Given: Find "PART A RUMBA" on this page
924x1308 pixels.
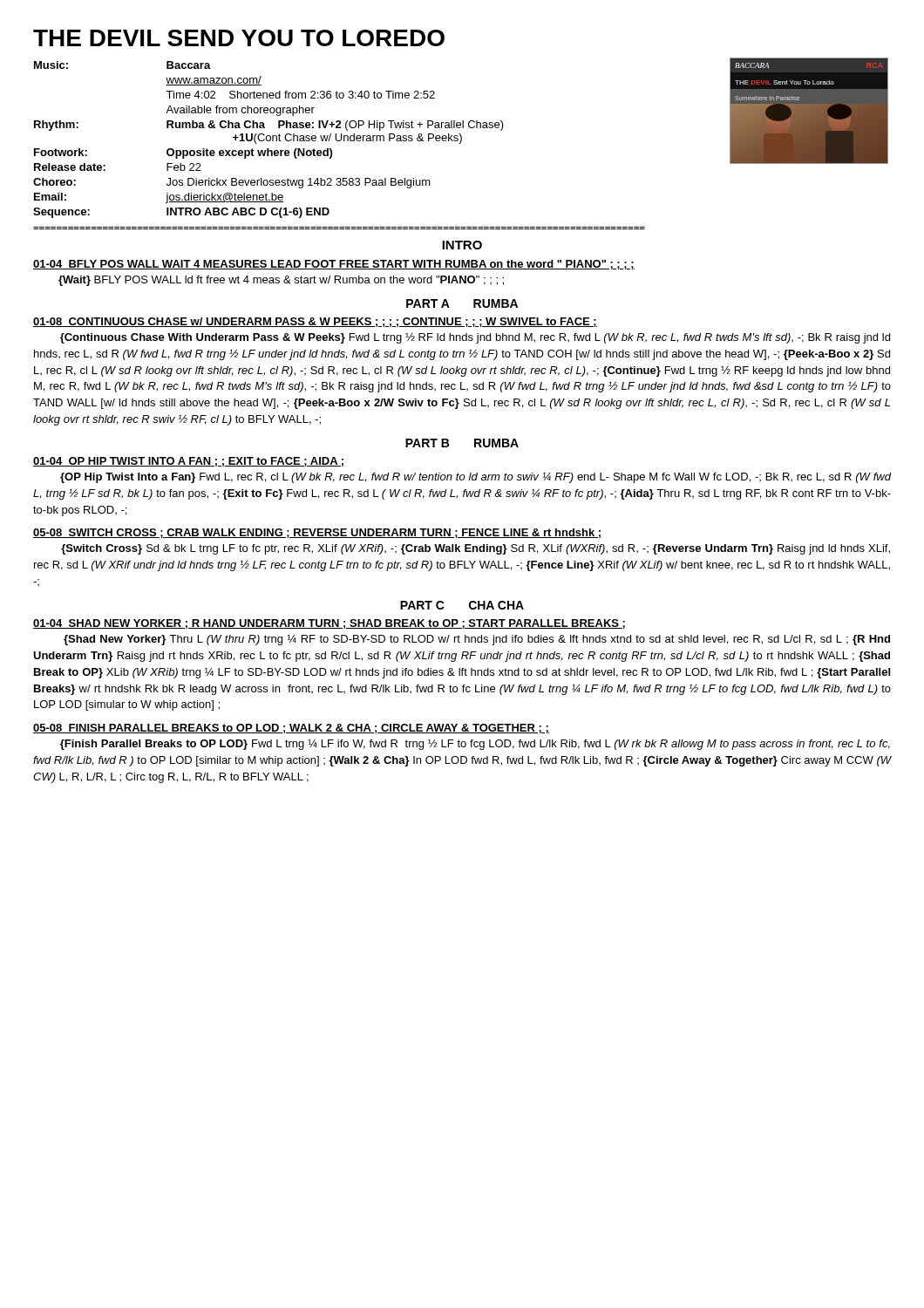Looking at the screenshot, I should pos(462,303).
